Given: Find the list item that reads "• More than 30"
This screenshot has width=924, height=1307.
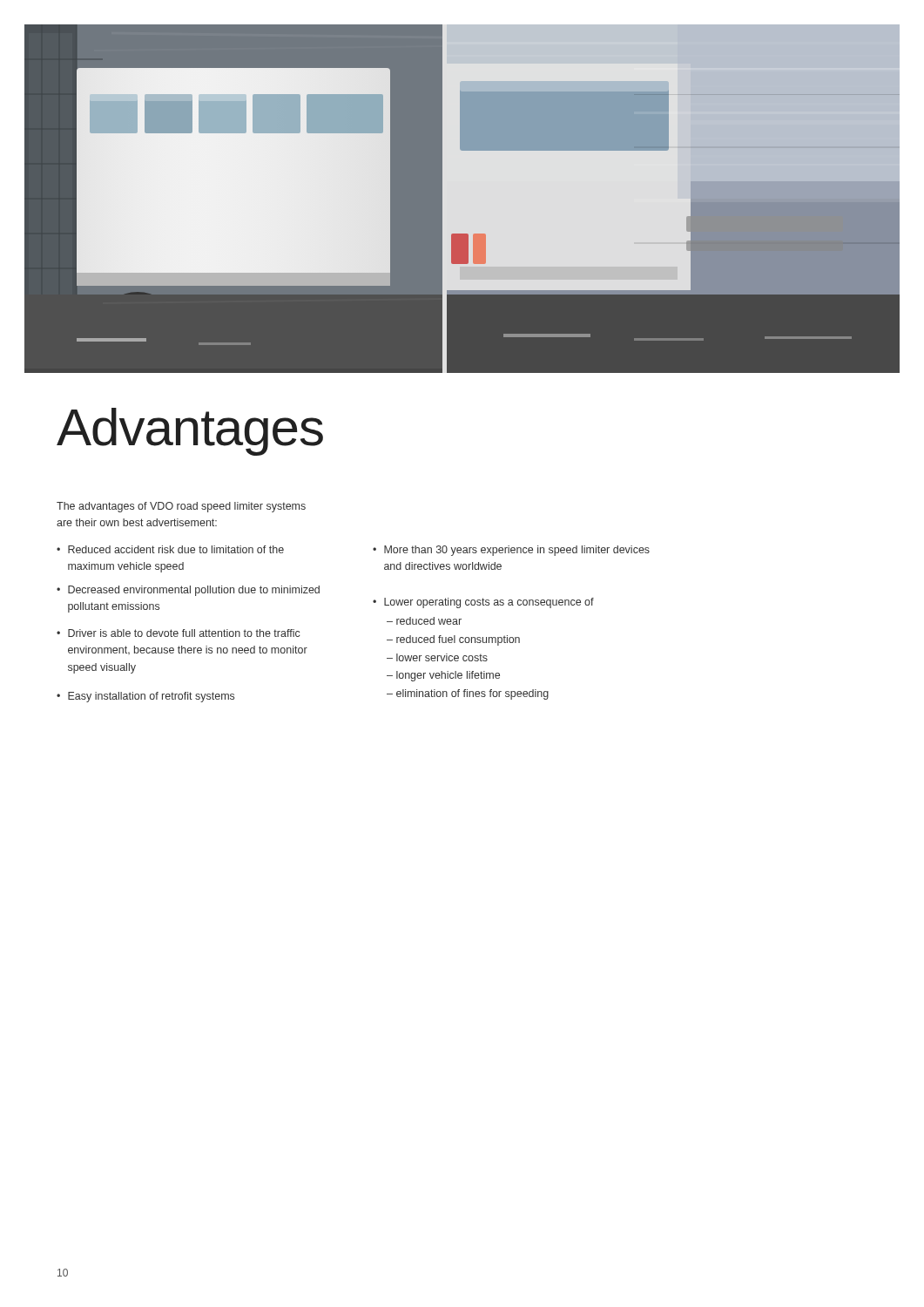Looking at the screenshot, I should (516, 559).
